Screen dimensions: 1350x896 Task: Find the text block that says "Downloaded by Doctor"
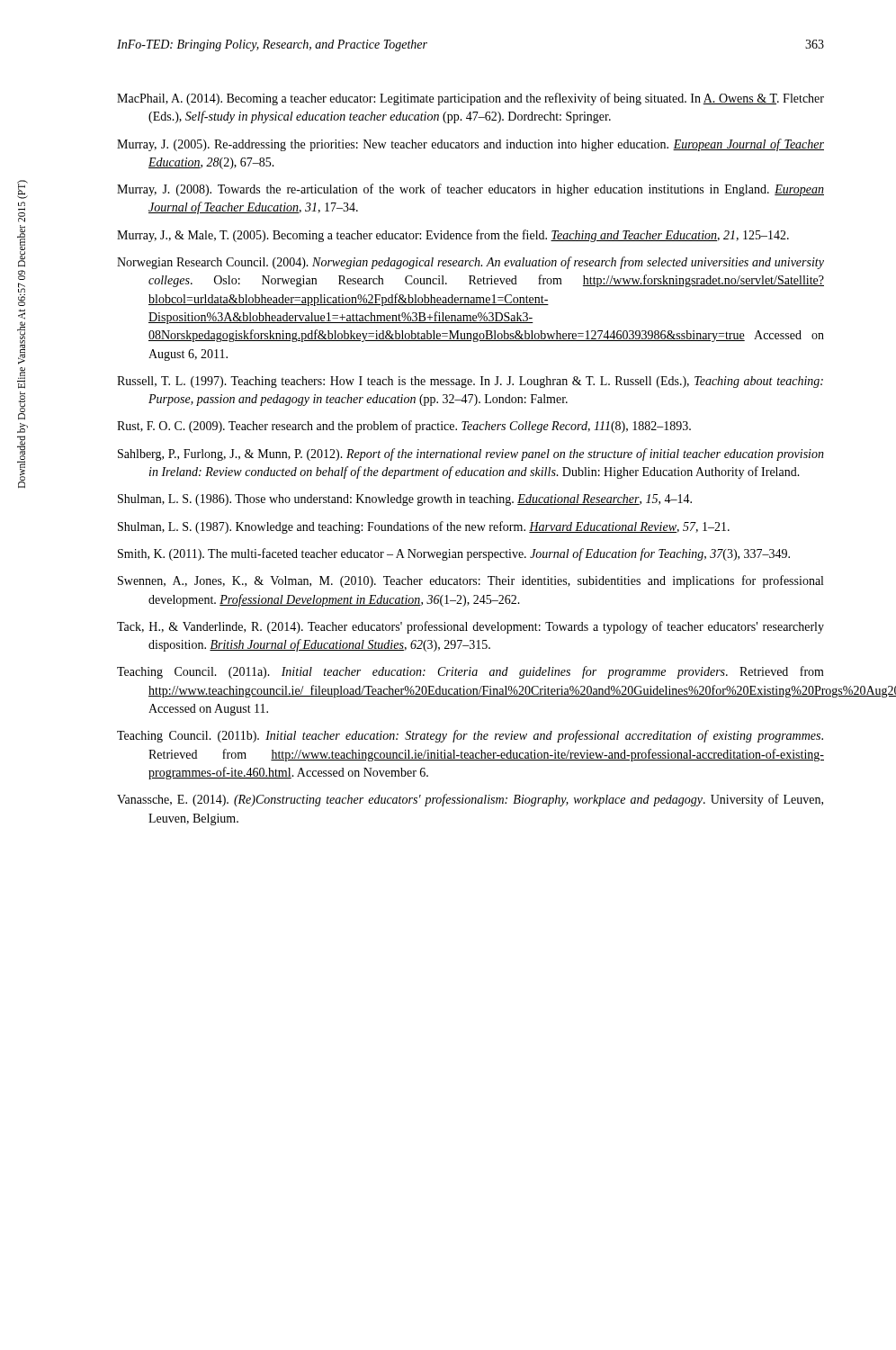coord(22,334)
